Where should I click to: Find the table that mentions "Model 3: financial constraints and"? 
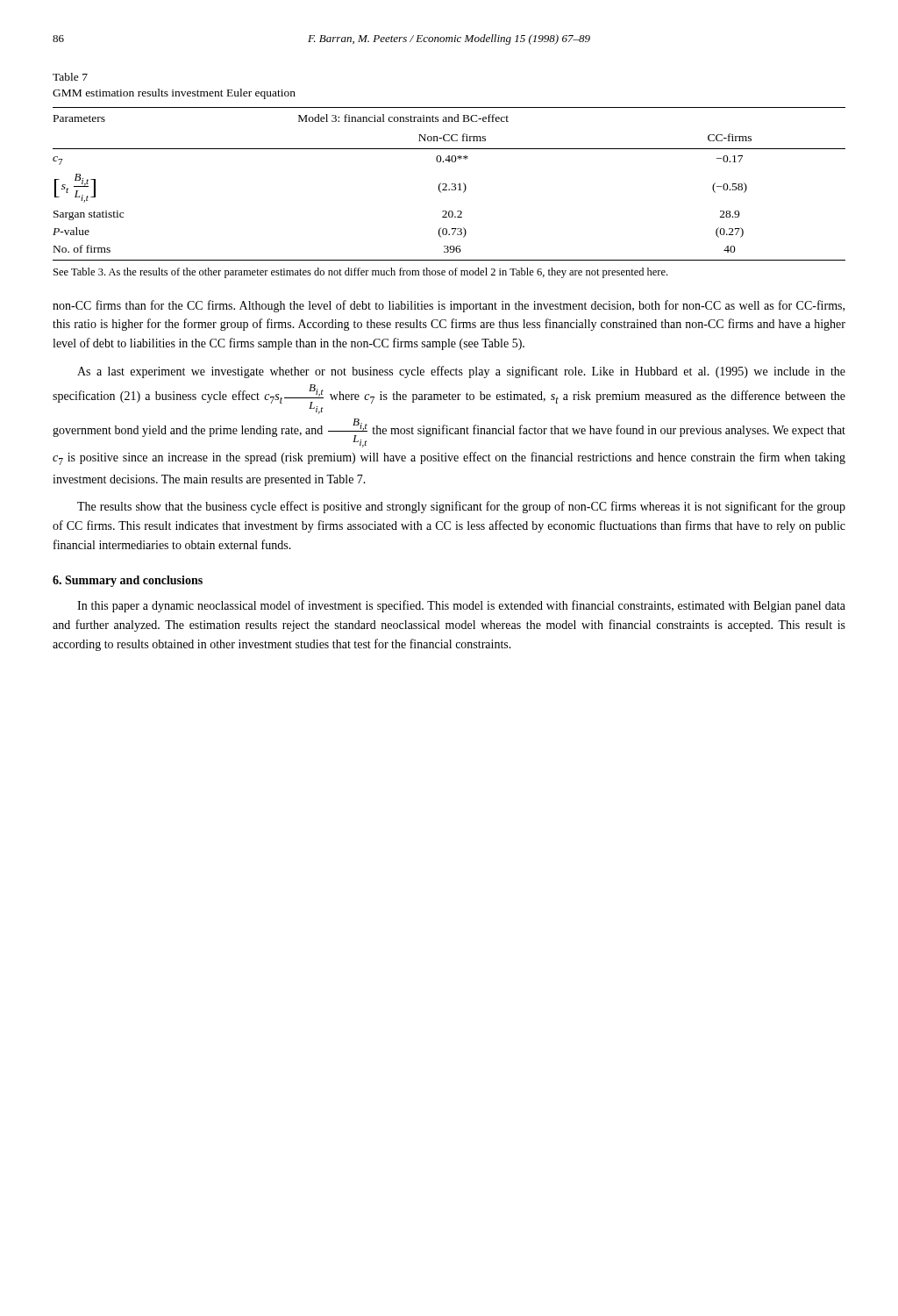tap(449, 184)
